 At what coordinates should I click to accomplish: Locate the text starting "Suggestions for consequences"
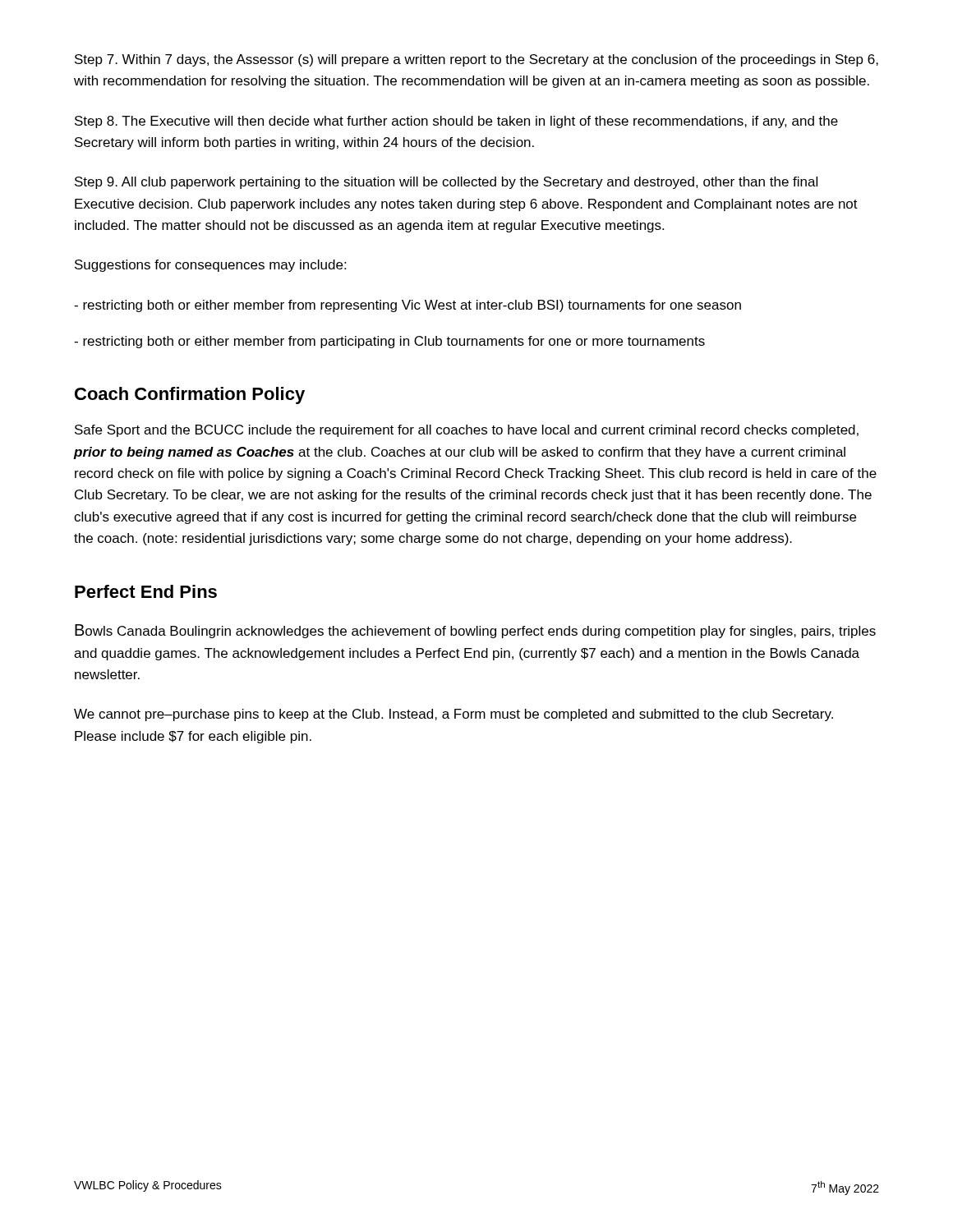(x=211, y=265)
